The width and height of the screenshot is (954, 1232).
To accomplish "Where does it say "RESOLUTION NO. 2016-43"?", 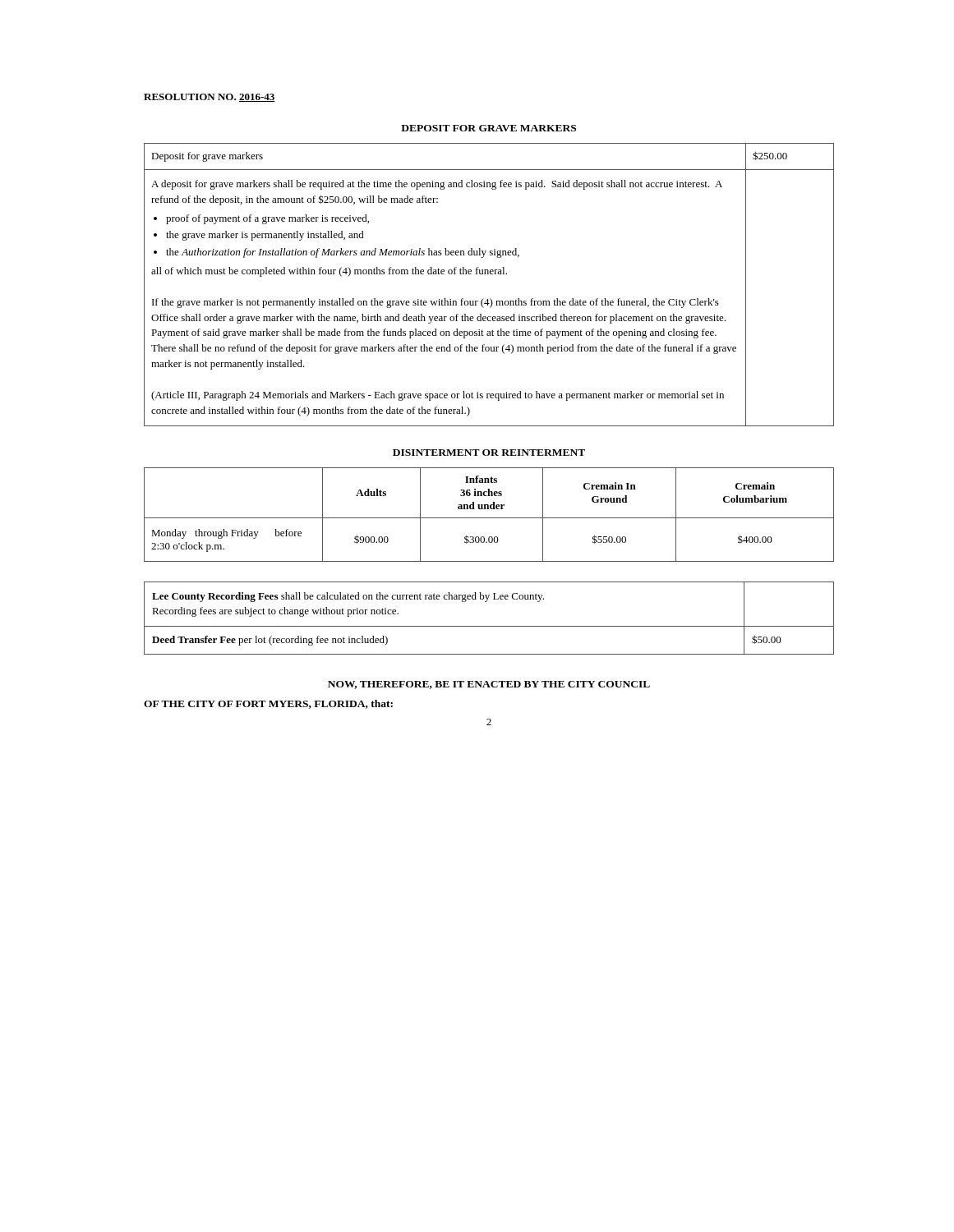I will tap(209, 96).
